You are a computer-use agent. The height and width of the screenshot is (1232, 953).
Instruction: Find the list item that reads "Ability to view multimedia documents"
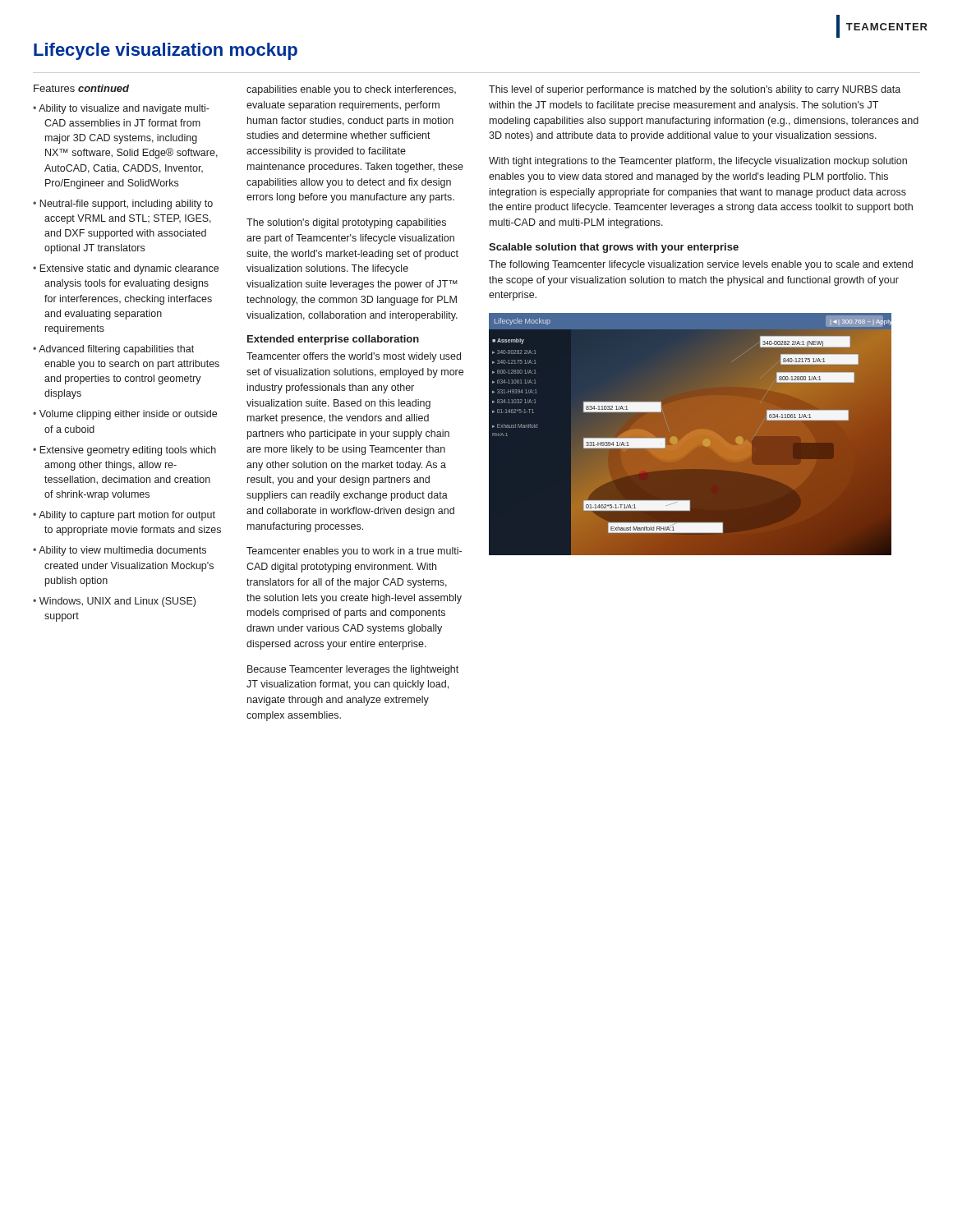(x=126, y=565)
